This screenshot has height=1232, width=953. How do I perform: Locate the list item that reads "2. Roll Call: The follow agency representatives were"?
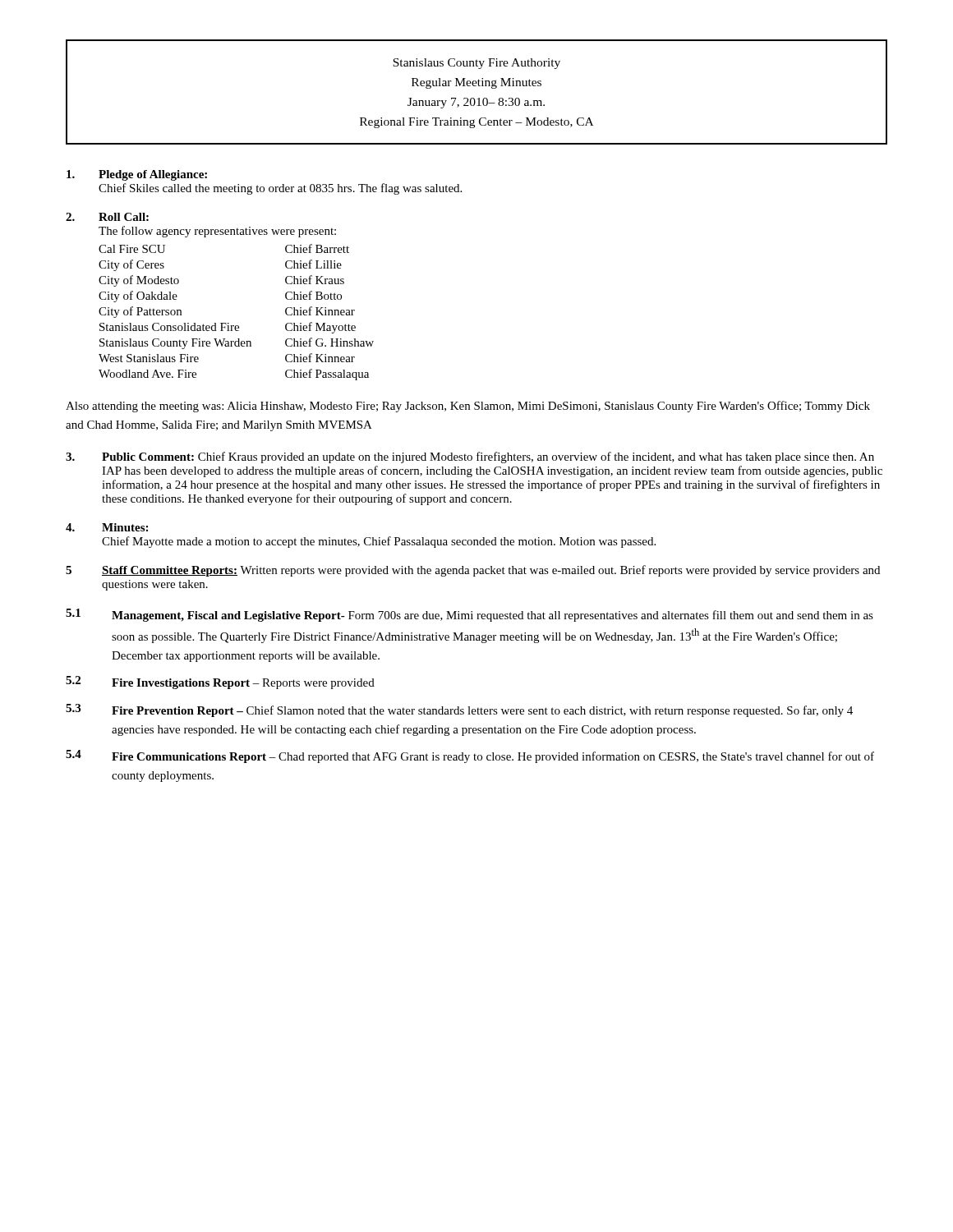(x=107, y=217)
